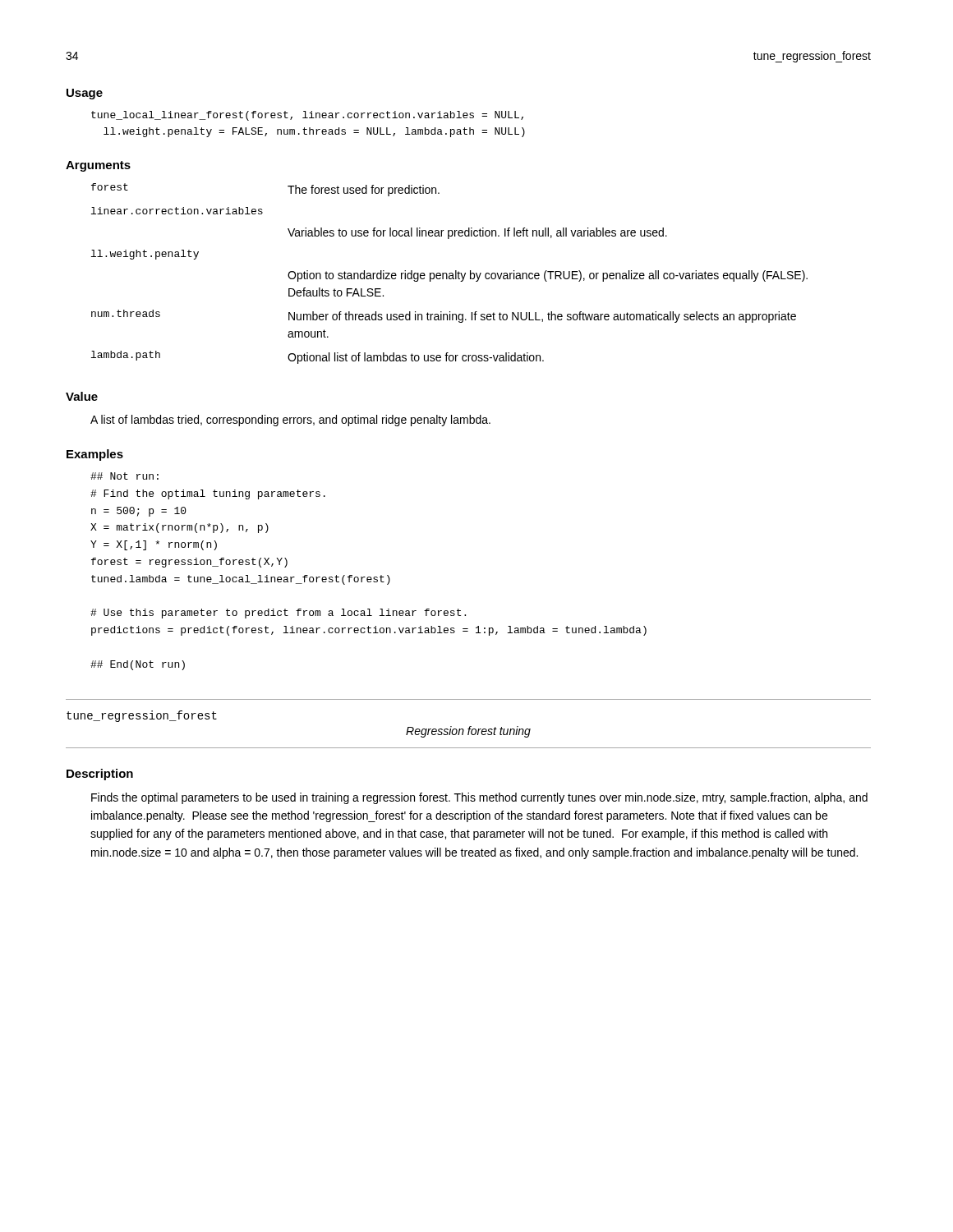Locate a table

coord(468,276)
